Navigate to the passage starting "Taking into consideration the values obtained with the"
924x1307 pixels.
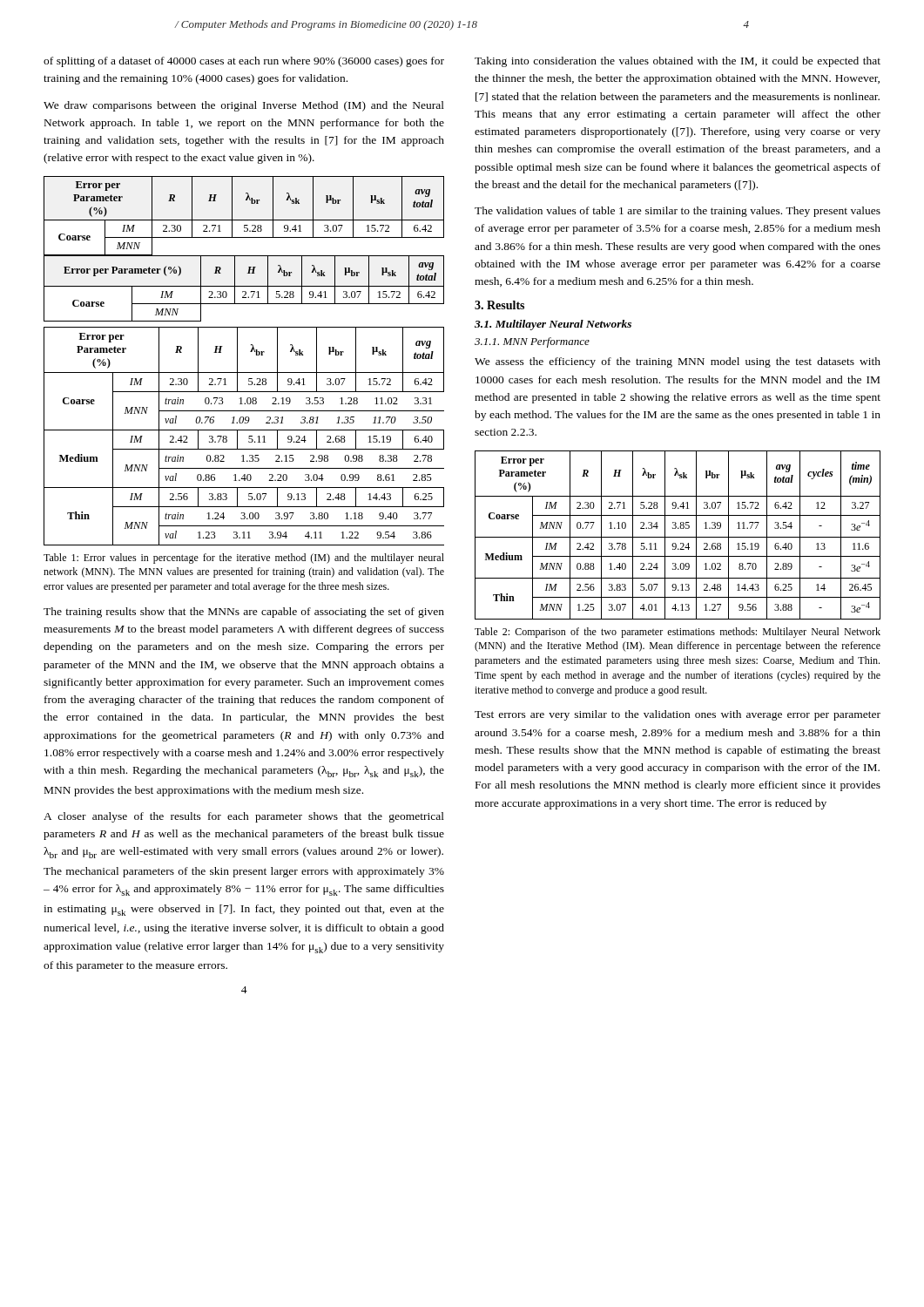click(678, 122)
